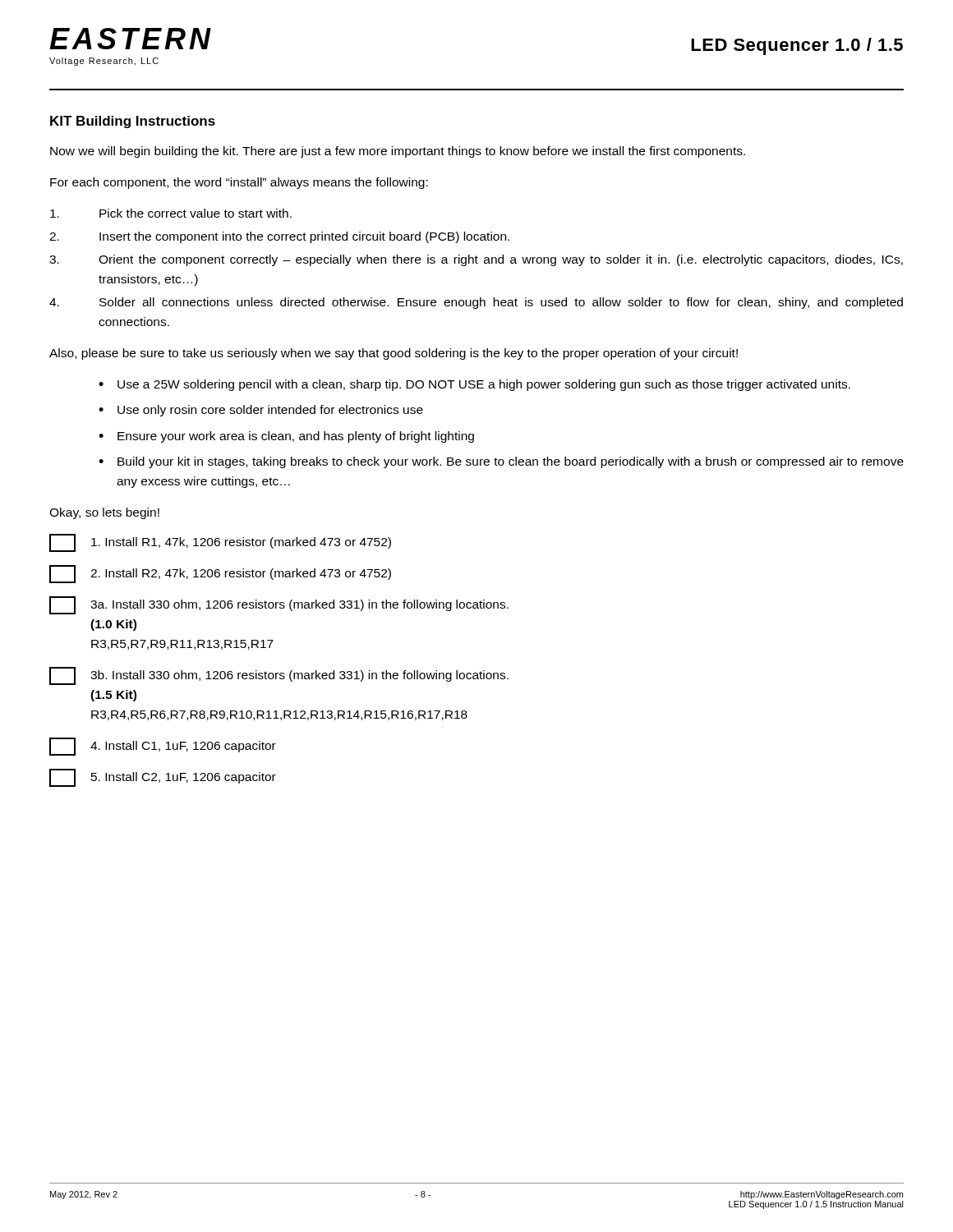Find the block starting "•Use a 25W soldering pencil with"
953x1232 pixels.
click(475, 385)
